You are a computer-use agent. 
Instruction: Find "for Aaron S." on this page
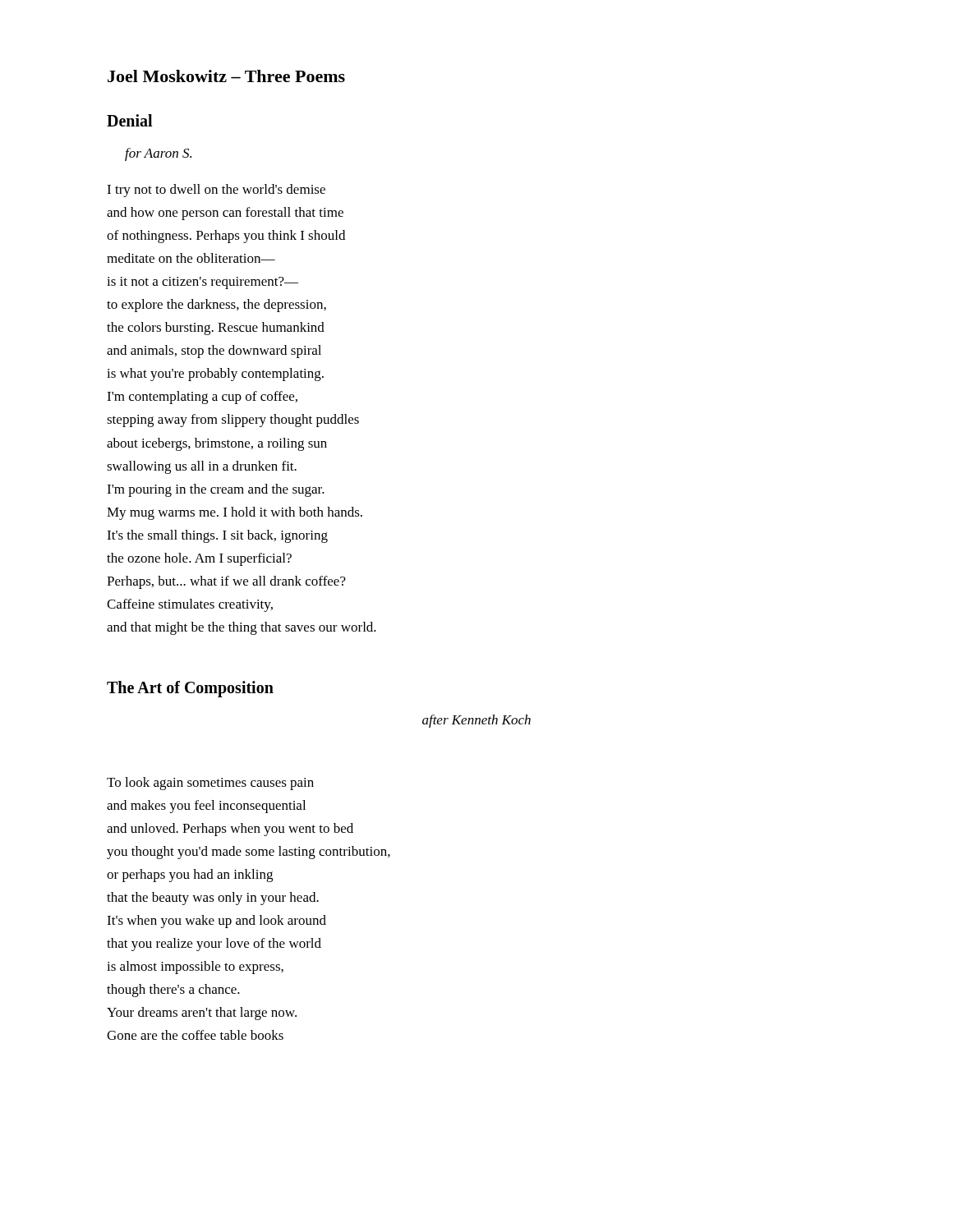(159, 153)
